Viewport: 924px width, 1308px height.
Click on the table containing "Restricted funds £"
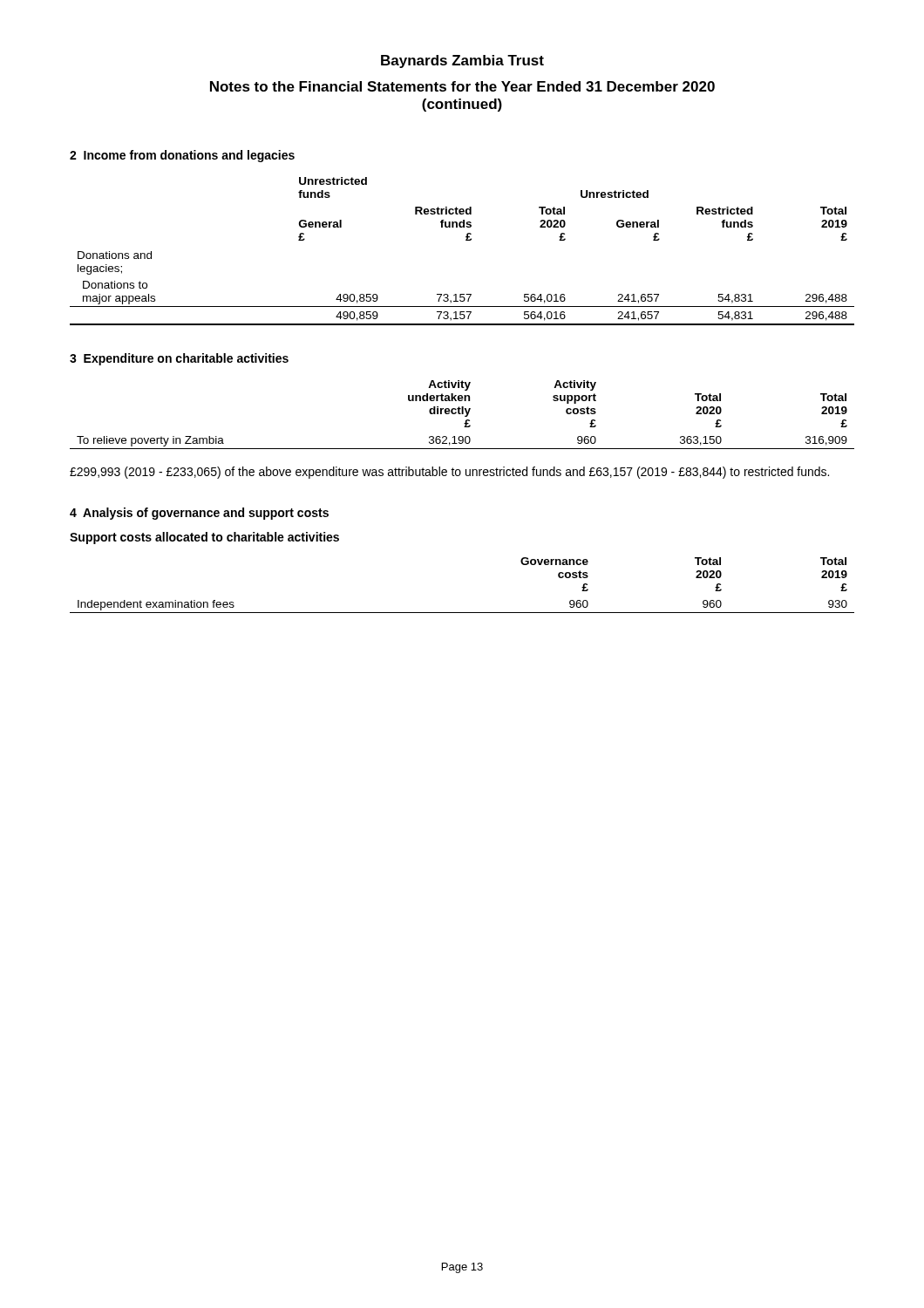(x=462, y=249)
